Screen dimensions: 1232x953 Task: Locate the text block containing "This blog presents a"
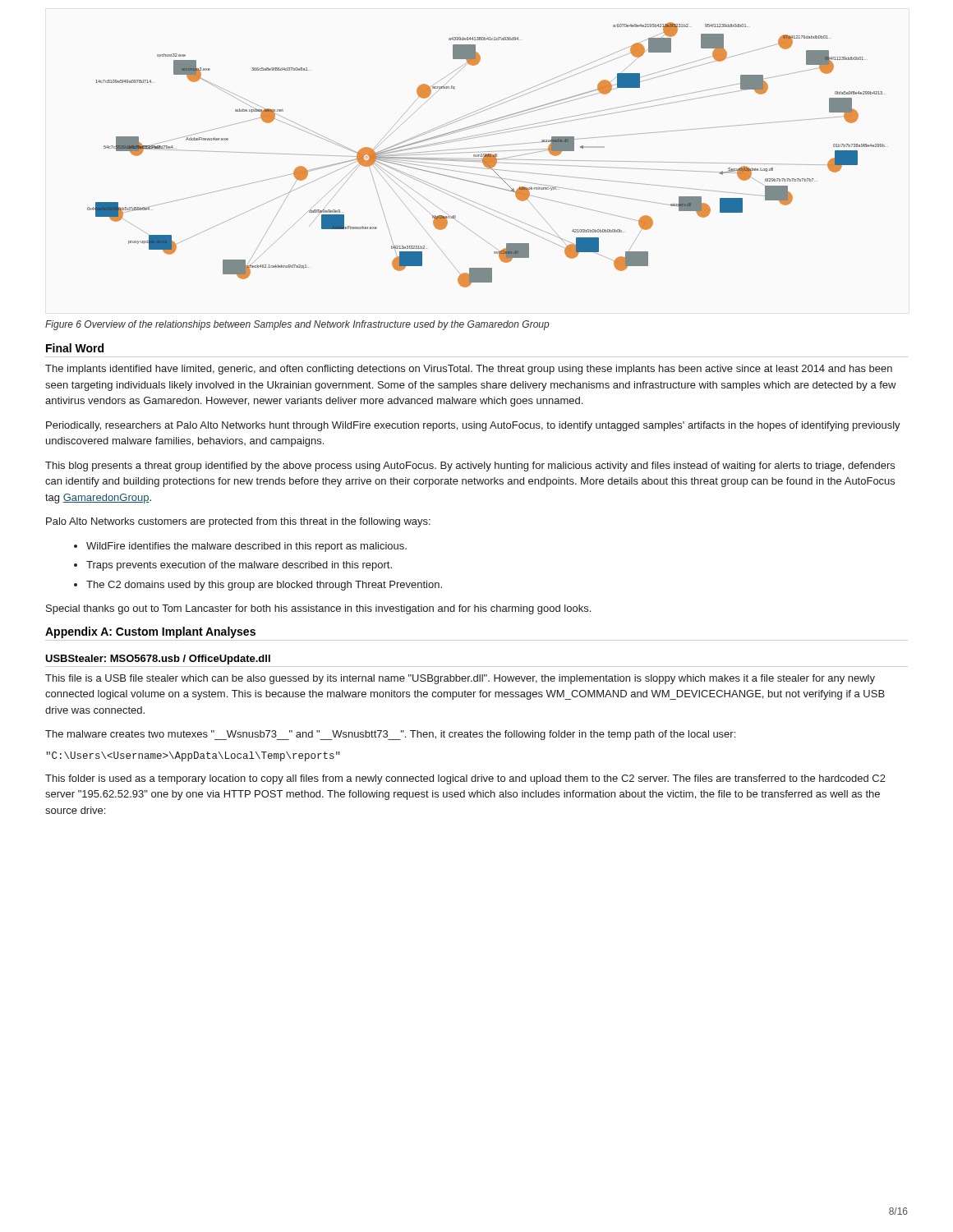point(470,481)
